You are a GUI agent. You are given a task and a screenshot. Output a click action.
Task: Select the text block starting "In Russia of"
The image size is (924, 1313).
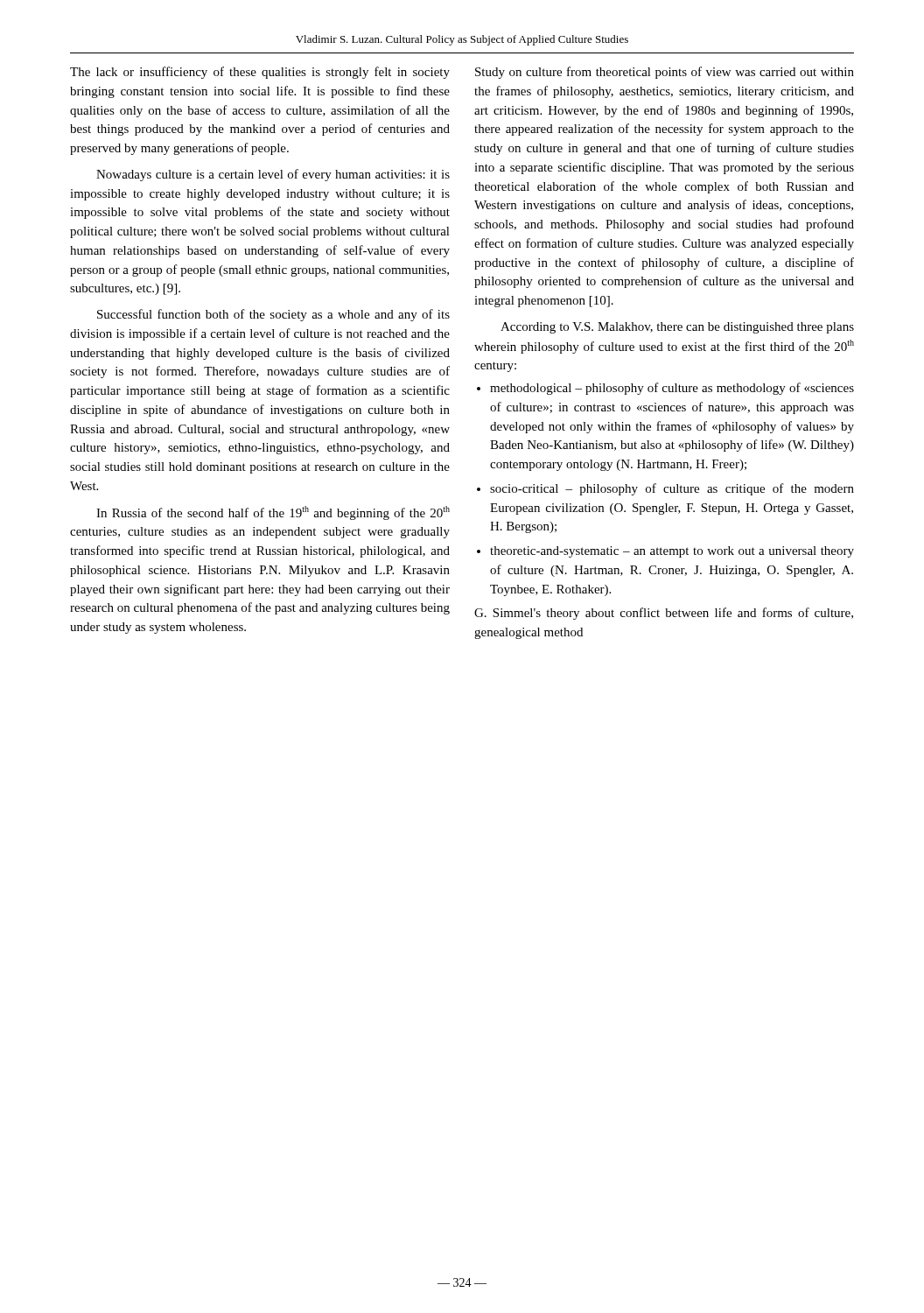260,570
